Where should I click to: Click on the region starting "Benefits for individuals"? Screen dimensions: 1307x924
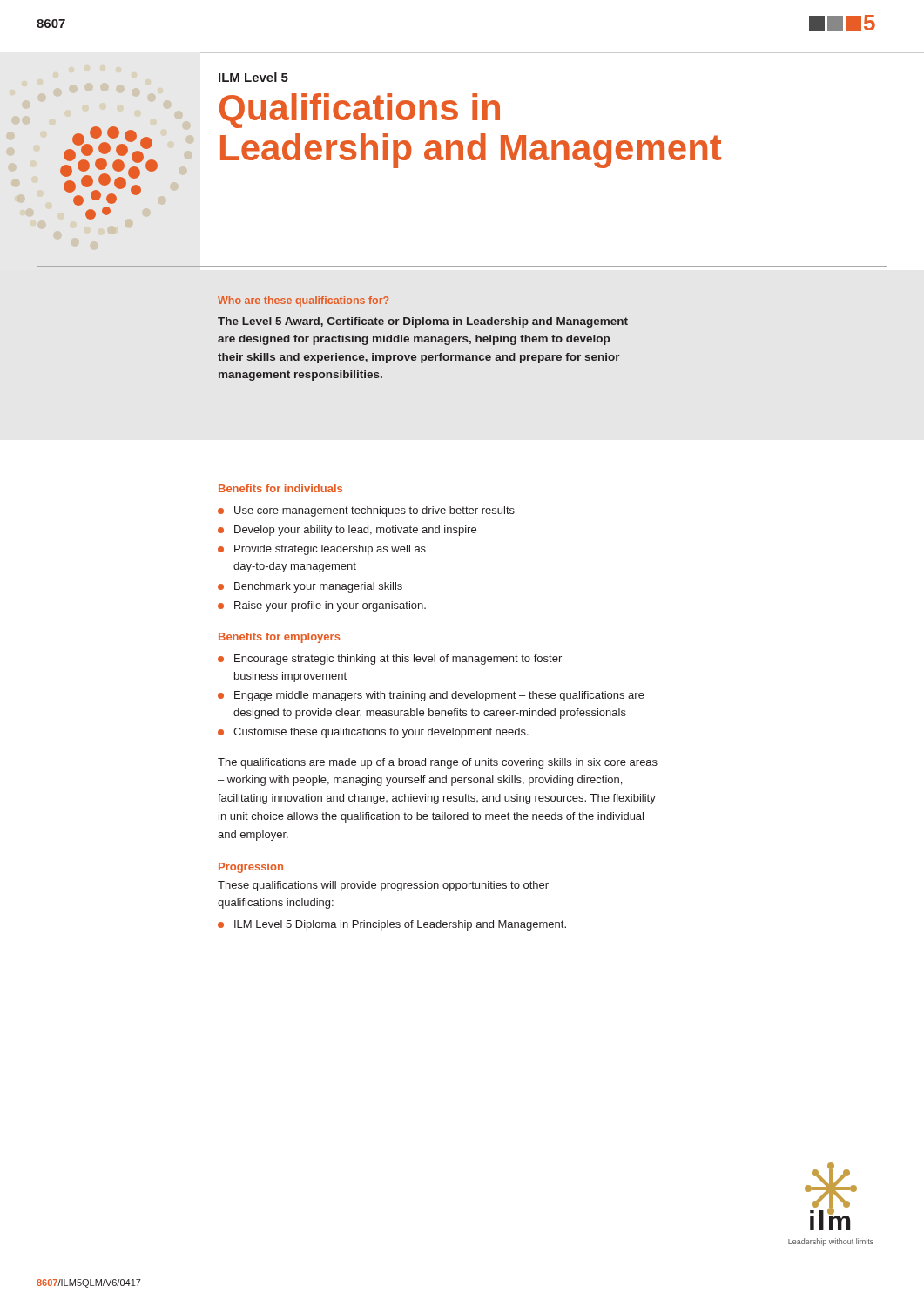point(280,488)
